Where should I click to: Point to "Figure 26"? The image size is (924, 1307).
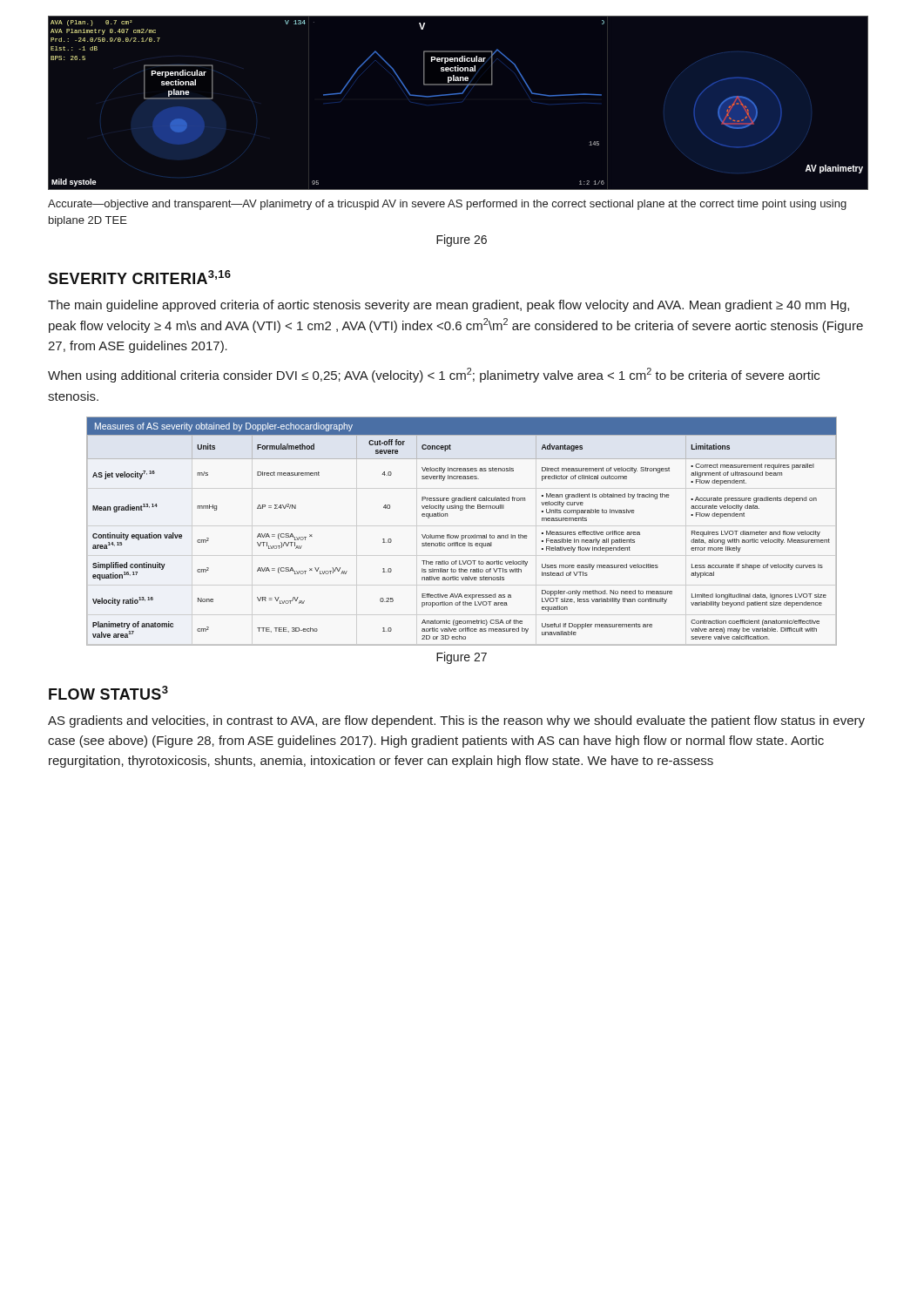(462, 239)
